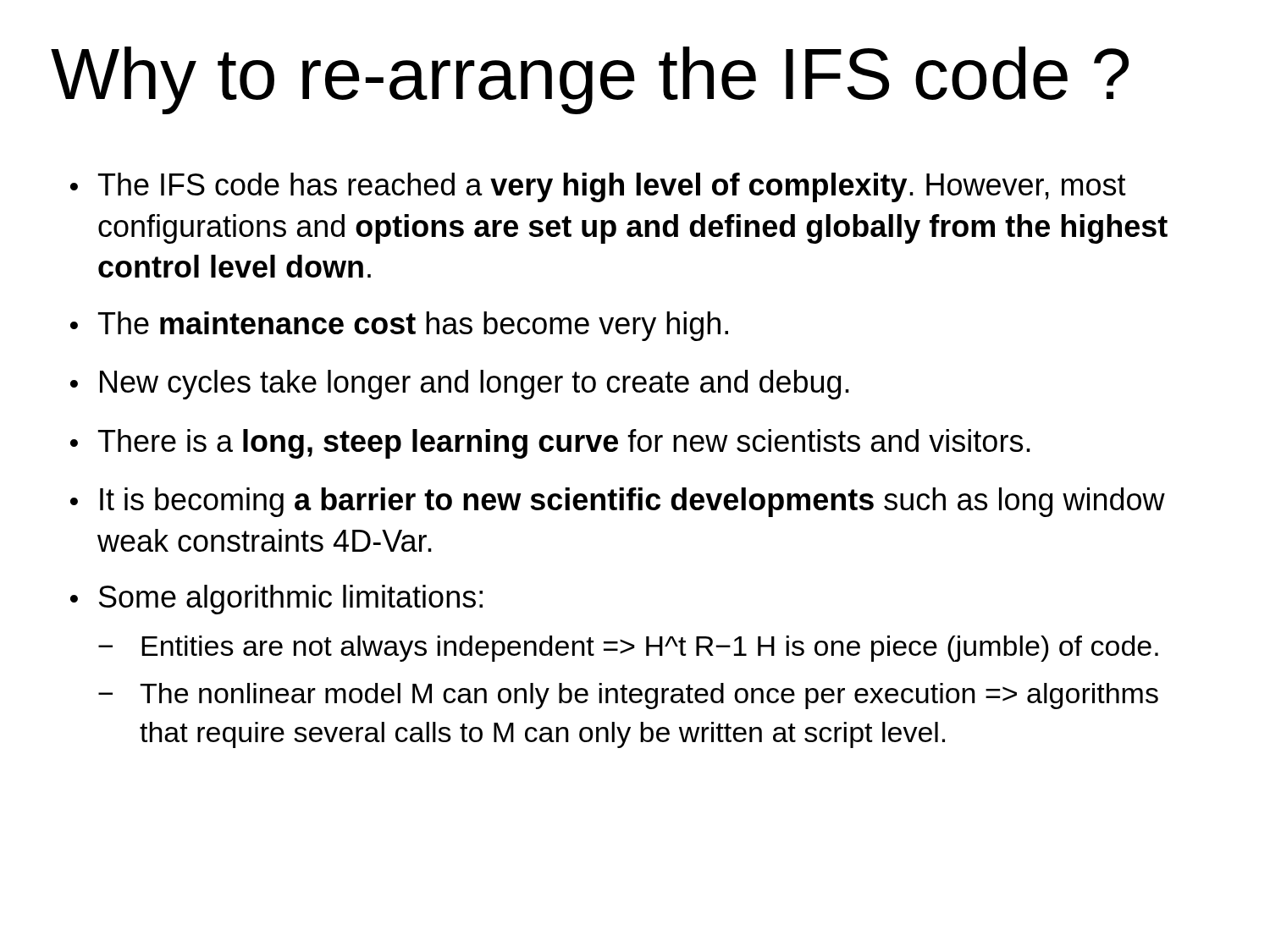Locate the text "• The maintenance cost has become very high."
The image size is (1270, 952).
(x=391, y=325)
